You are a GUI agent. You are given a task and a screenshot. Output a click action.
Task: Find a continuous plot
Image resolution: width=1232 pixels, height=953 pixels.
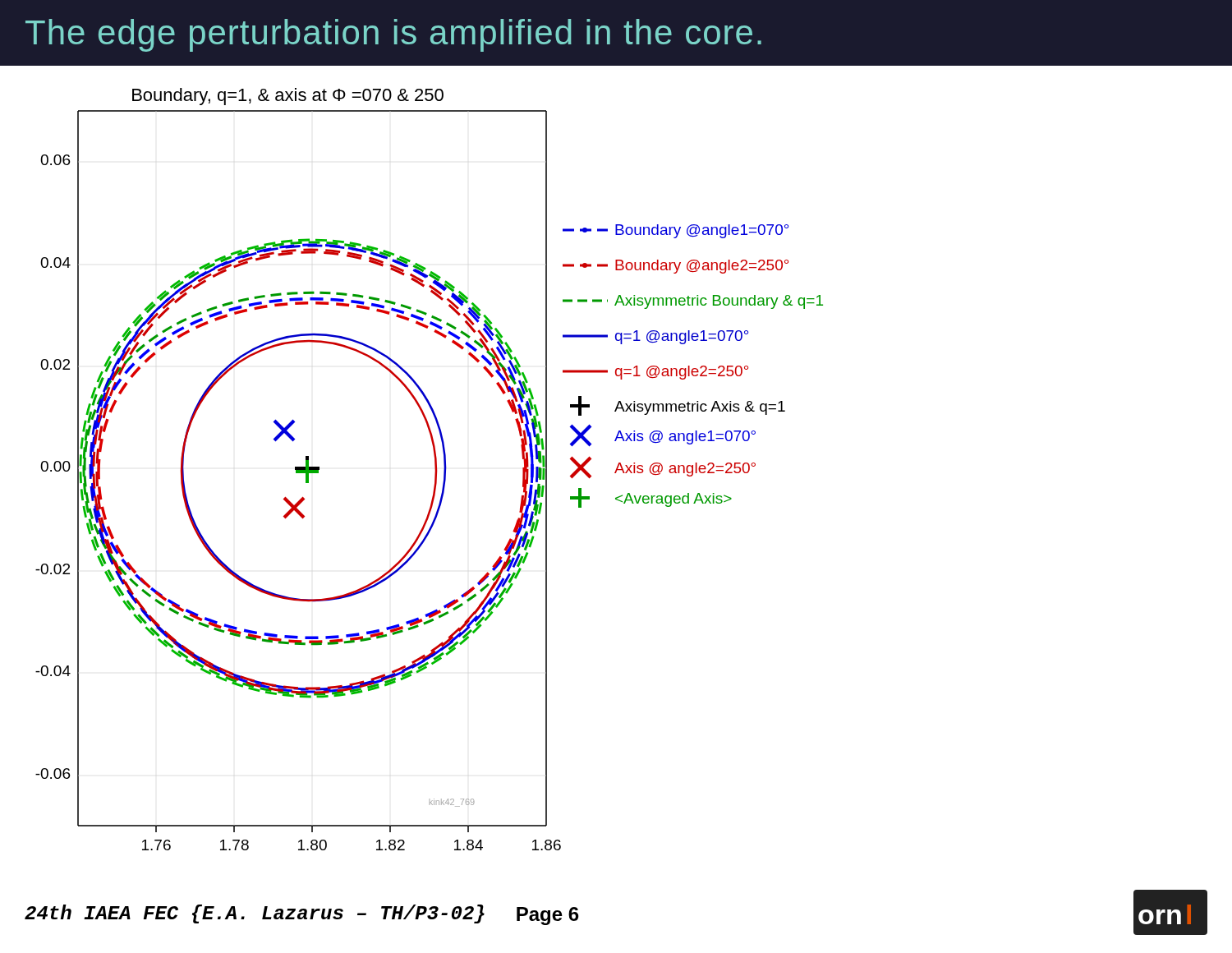point(616,468)
